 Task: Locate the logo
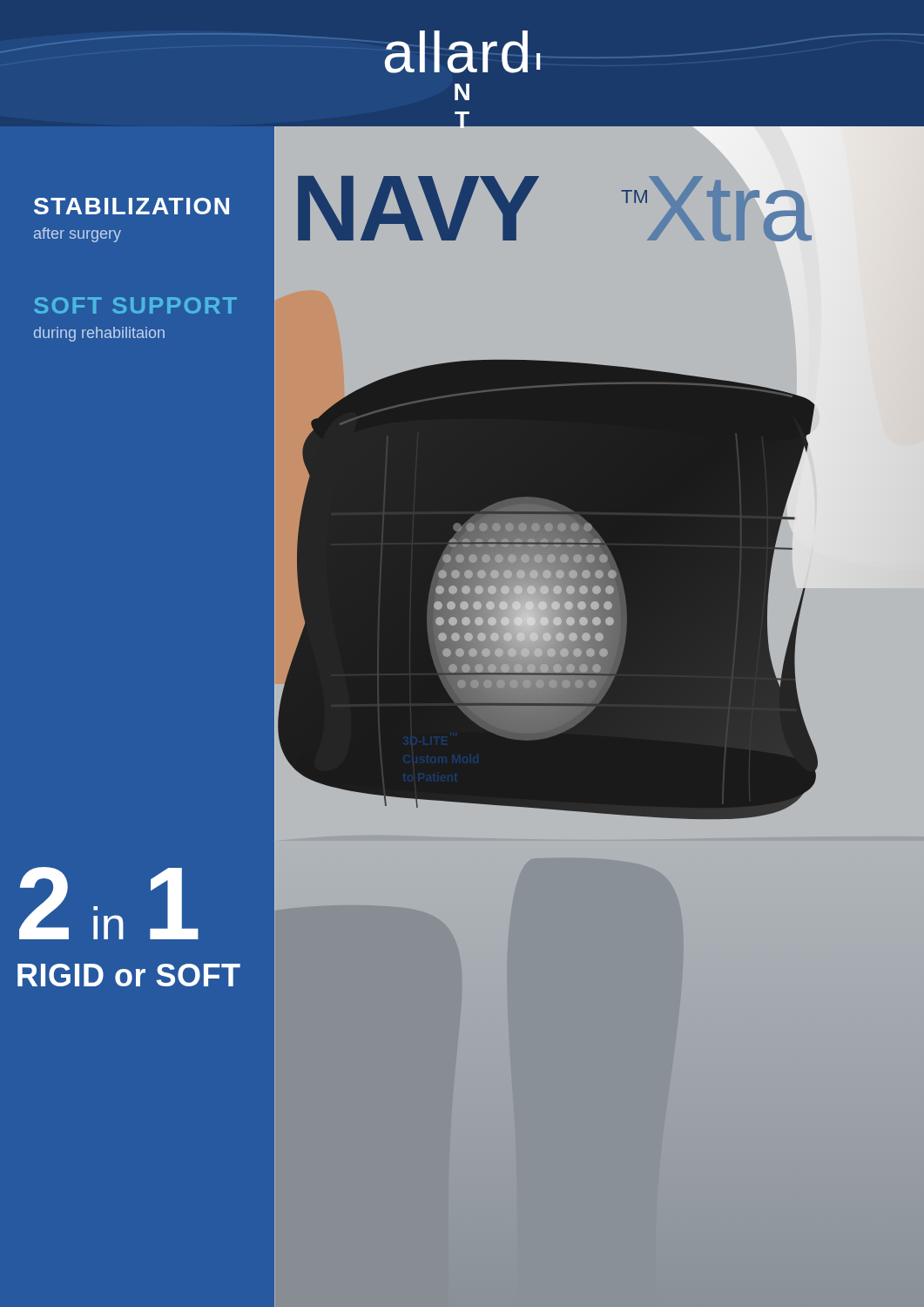[462, 80]
